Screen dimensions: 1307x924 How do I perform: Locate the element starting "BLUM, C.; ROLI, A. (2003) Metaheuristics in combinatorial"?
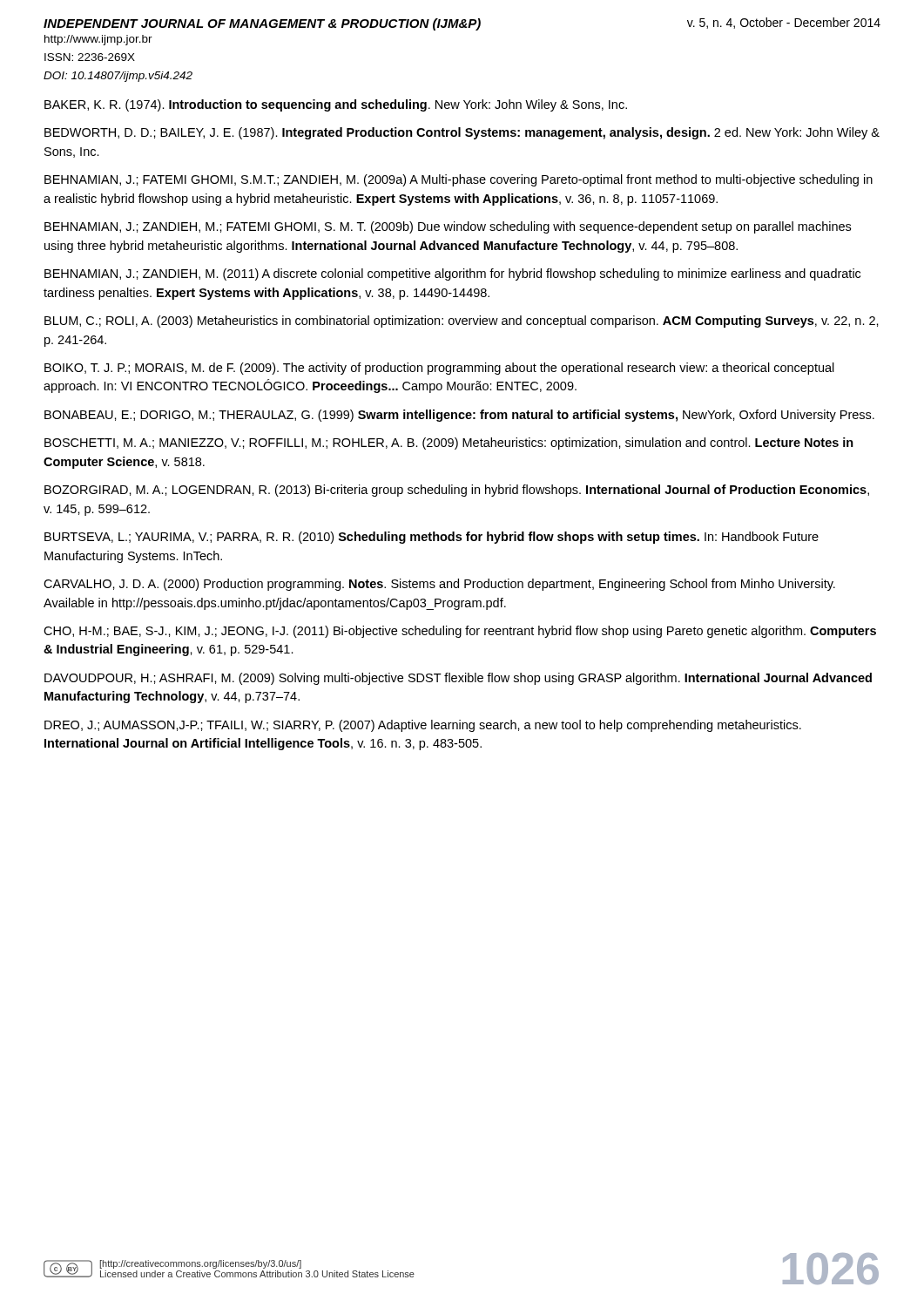[461, 330]
